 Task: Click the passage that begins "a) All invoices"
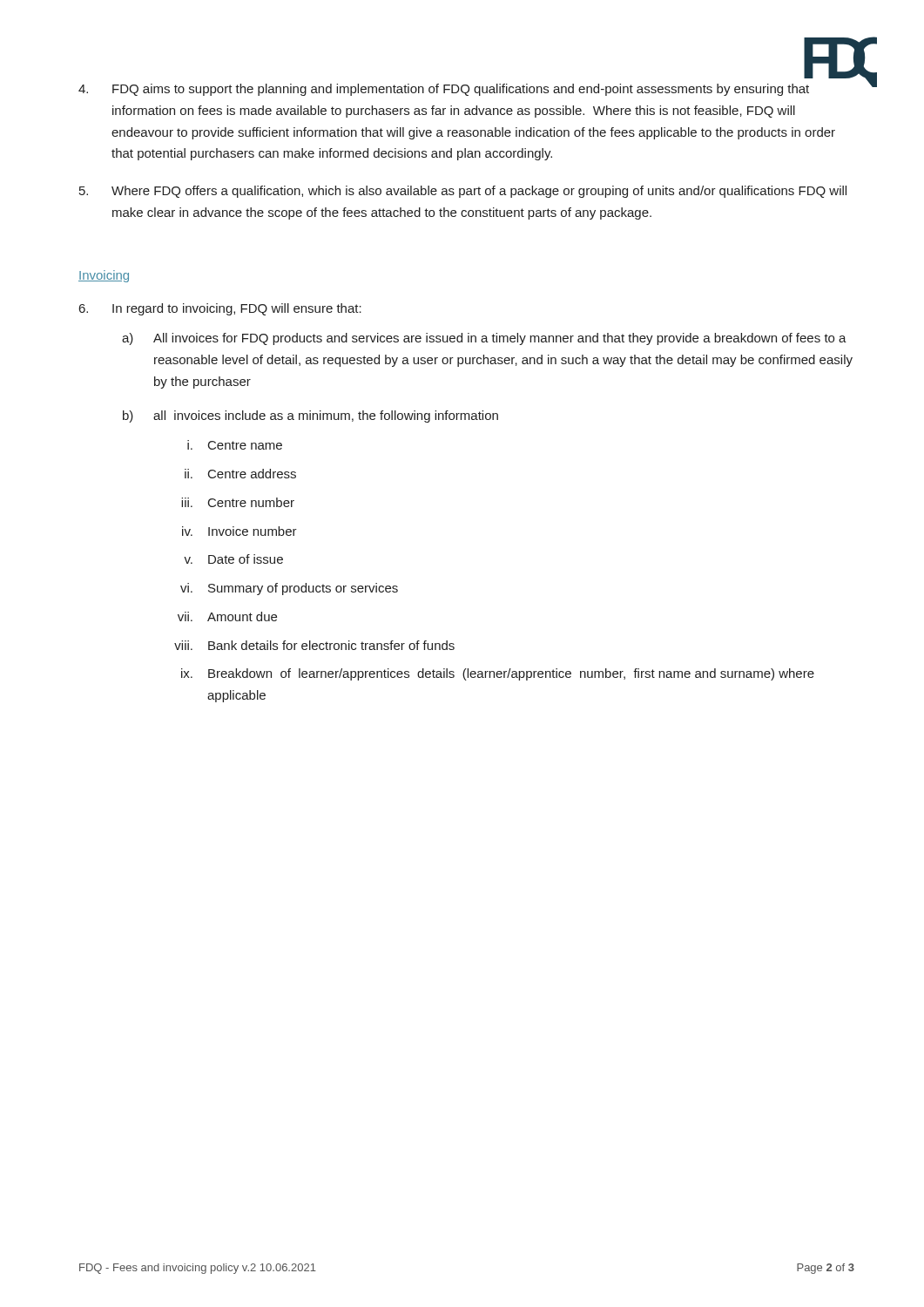[x=488, y=360]
